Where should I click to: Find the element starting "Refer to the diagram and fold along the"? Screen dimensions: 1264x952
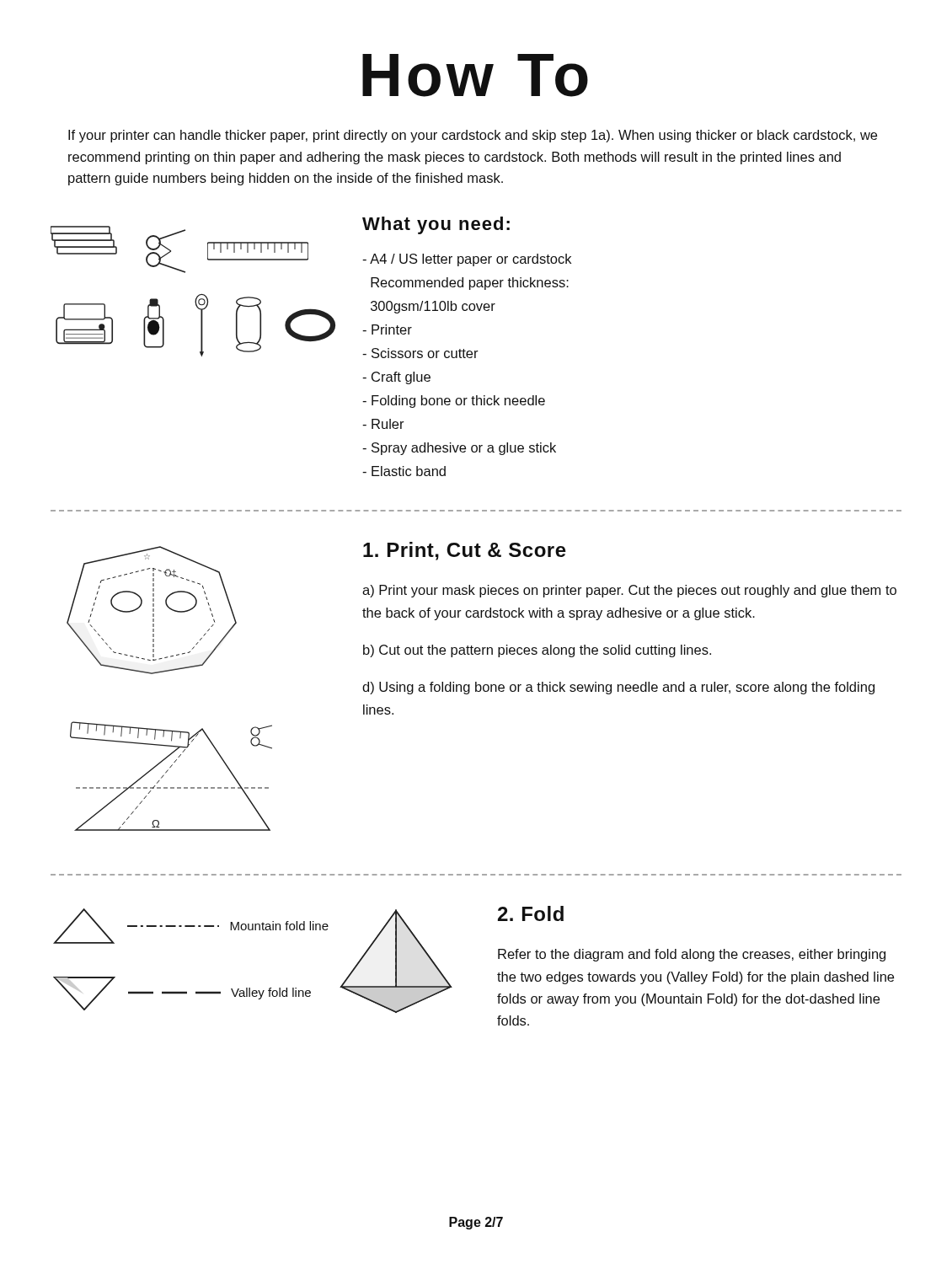point(696,987)
